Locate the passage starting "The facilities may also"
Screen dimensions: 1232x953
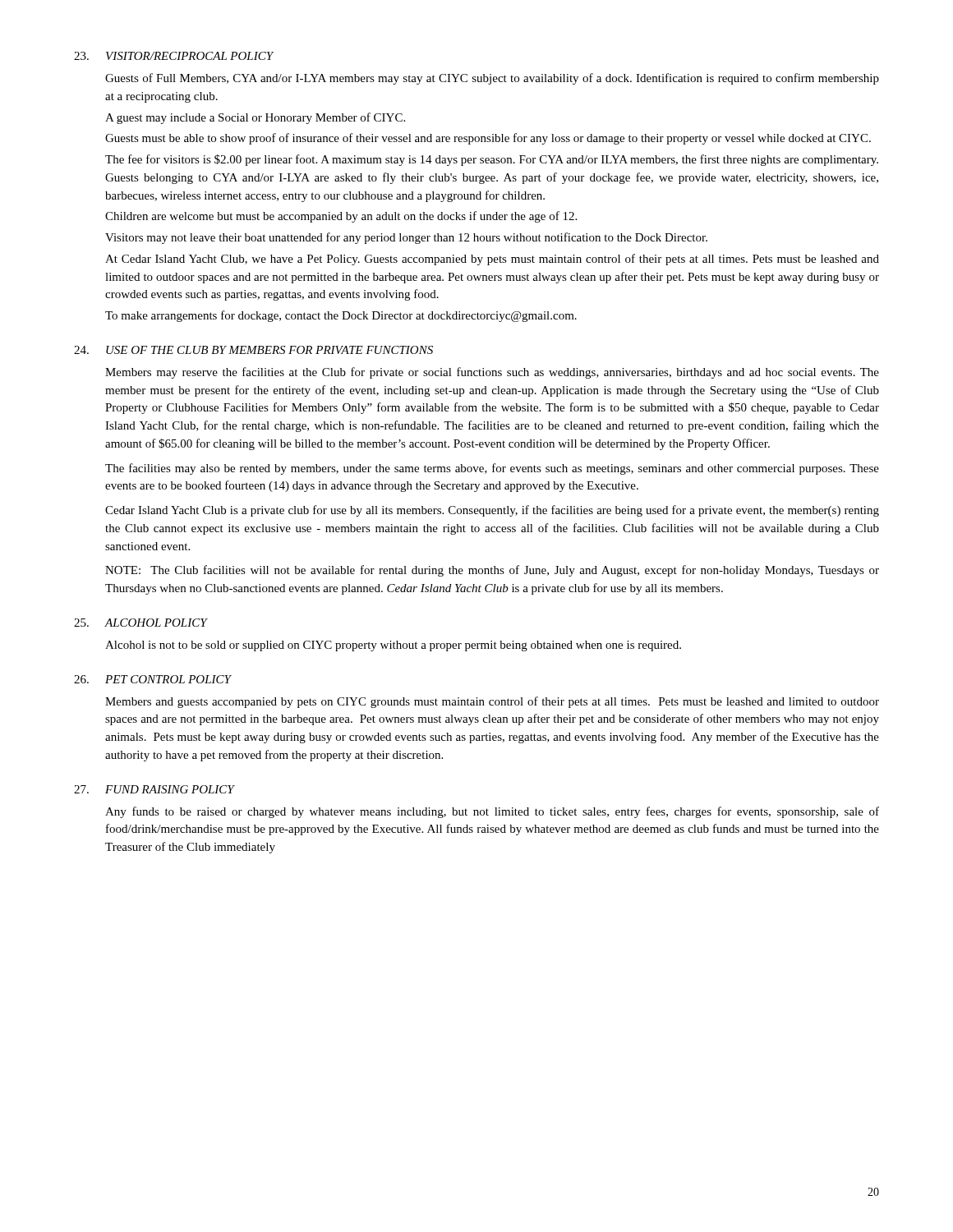pyautogui.click(x=492, y=477)
